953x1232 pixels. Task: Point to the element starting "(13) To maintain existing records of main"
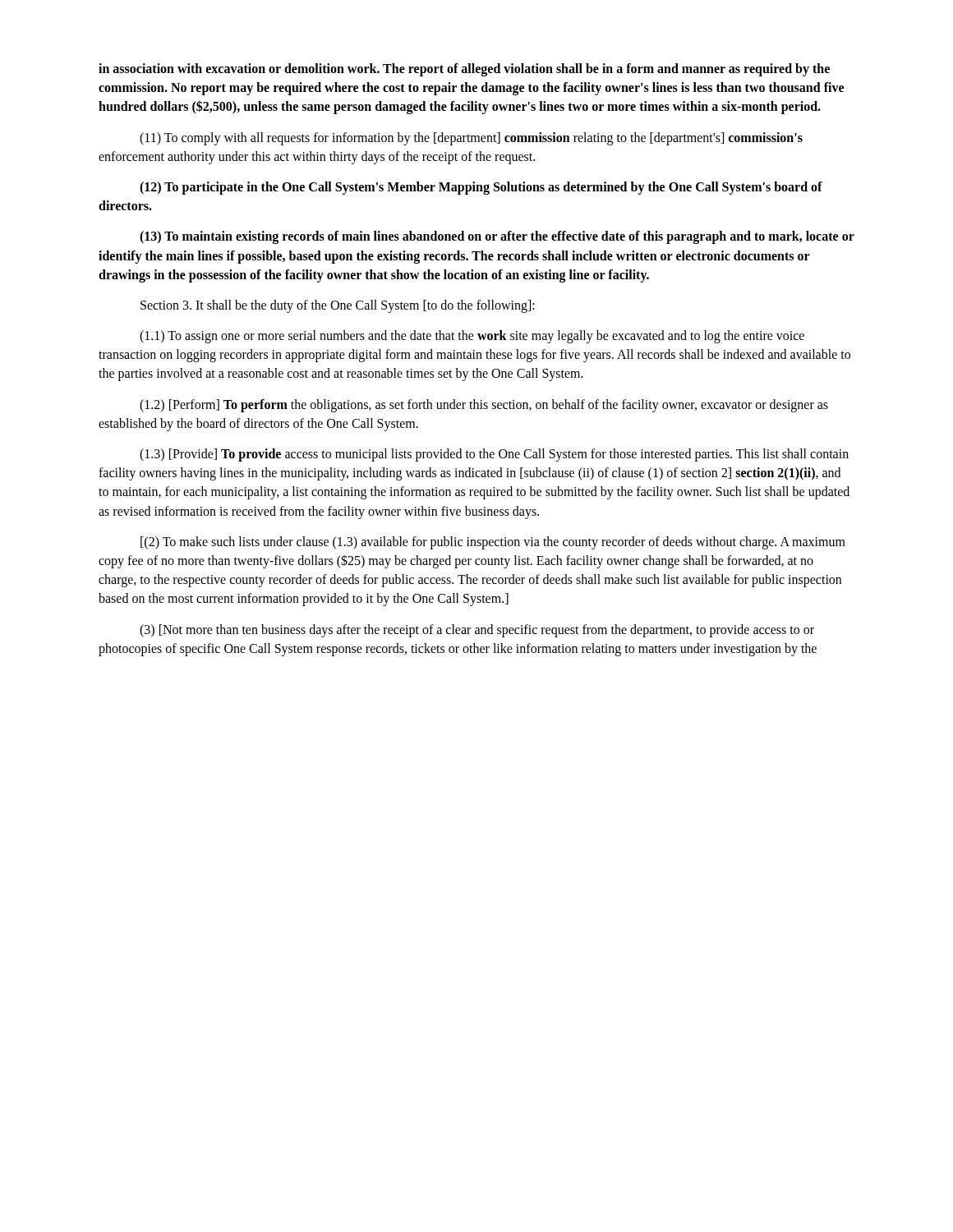pos(476,256)
